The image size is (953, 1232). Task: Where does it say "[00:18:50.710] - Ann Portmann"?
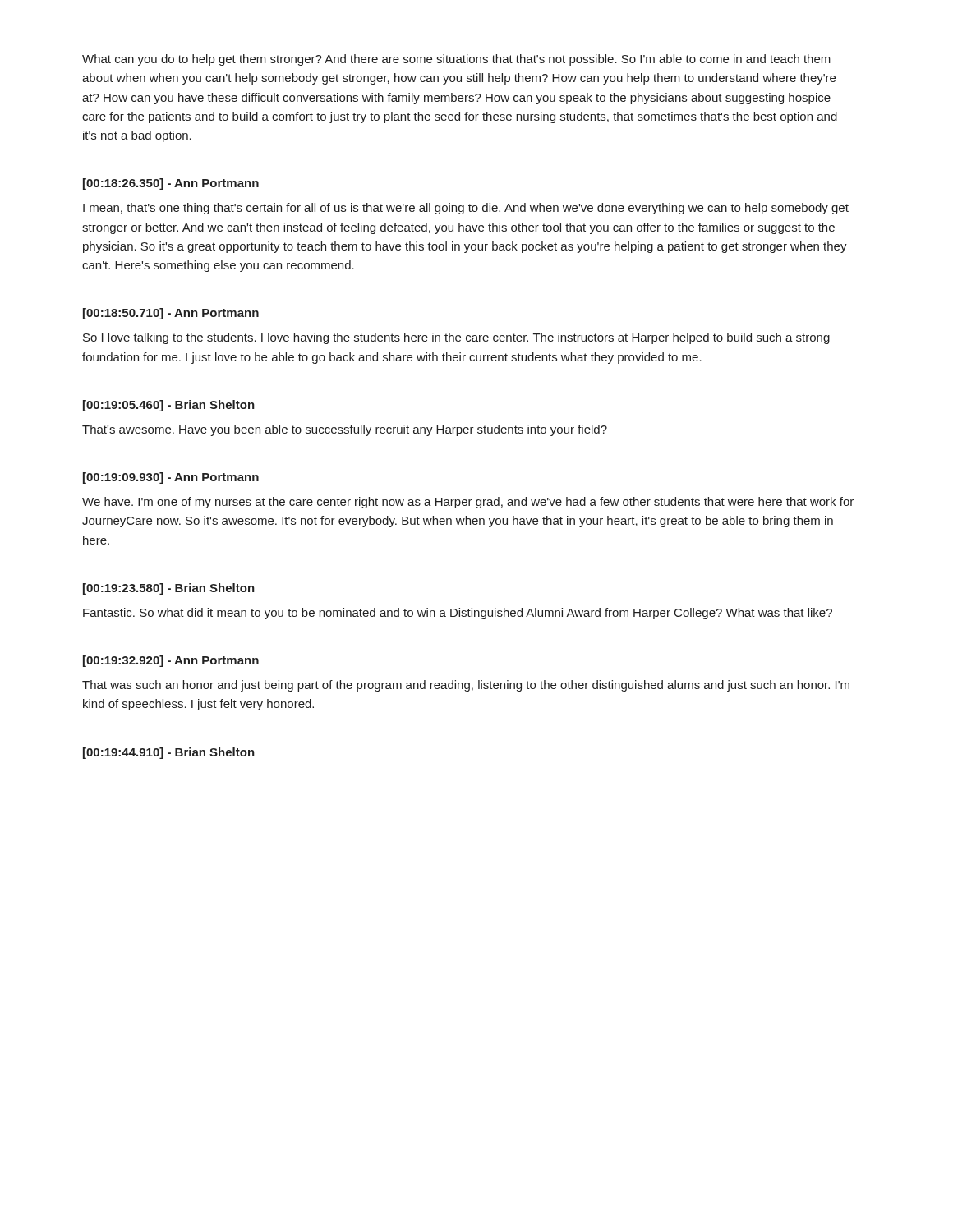click(x=171, y=313)
